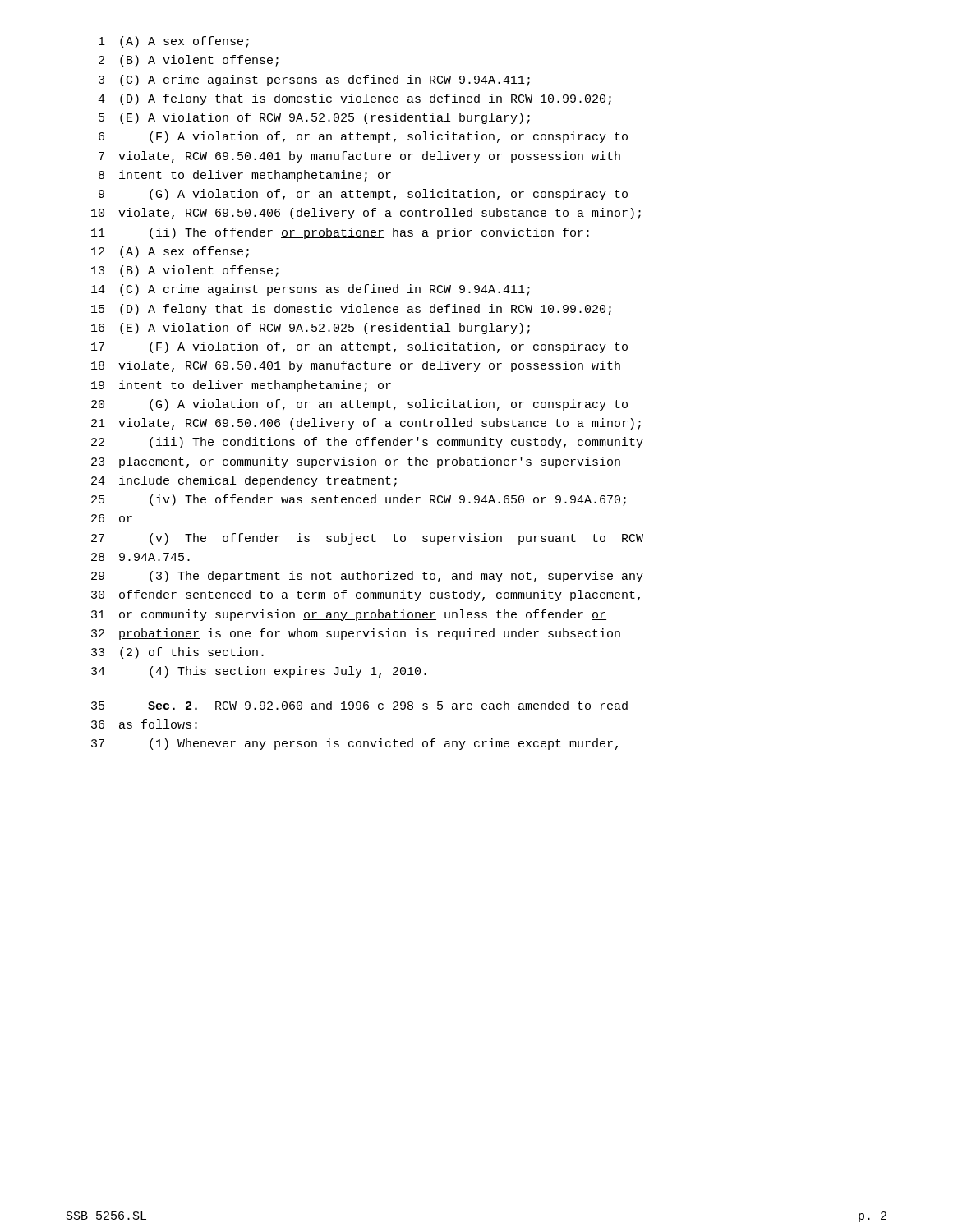Click on the list item containing "18 violate, RCW 69.50.401 by manufacture or delivery"
Image resolution: width=953 pixels, height=1232 pixels.
click(476, 367)
